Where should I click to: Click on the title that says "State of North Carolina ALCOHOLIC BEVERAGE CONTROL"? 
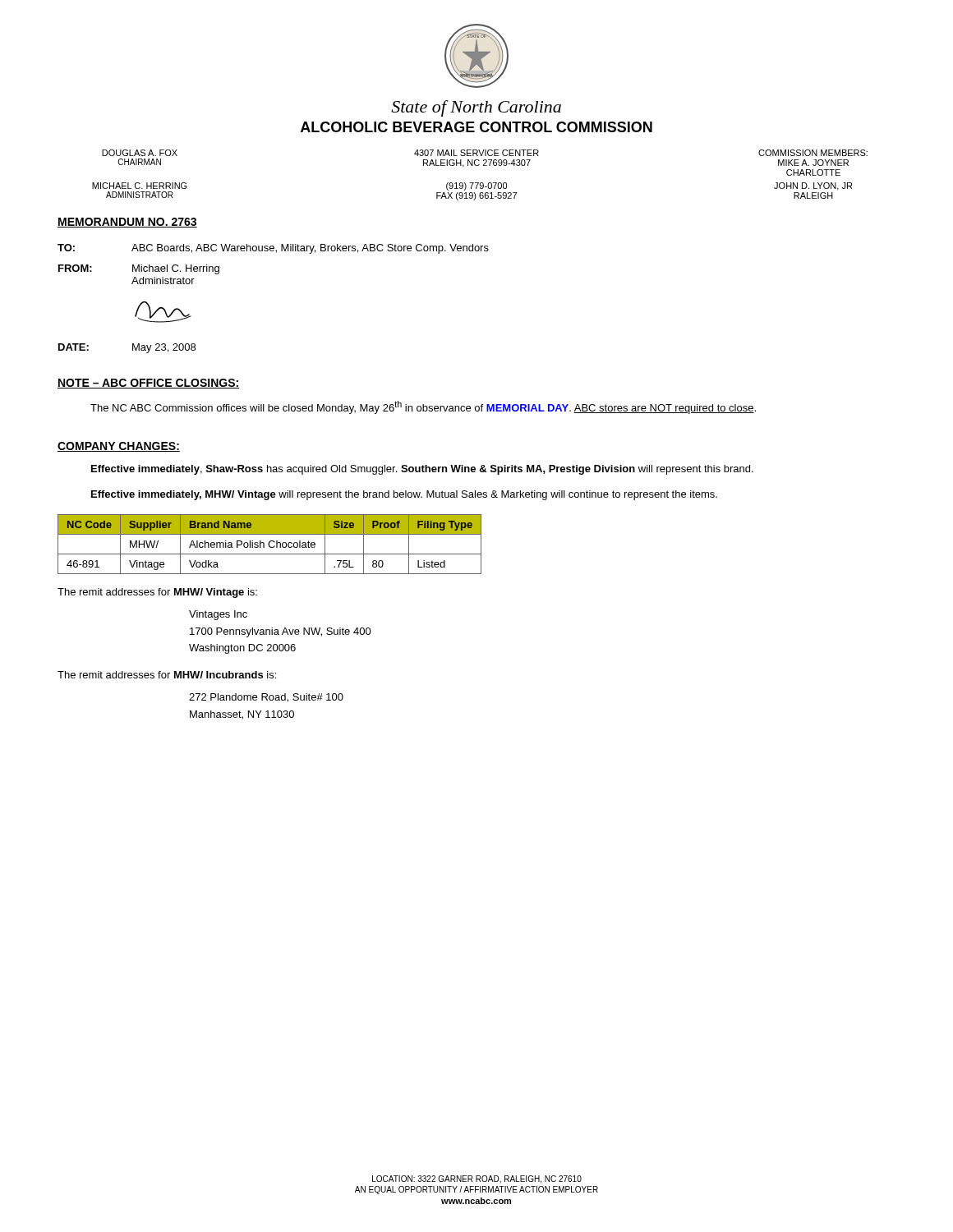click(x=476, y=116)
